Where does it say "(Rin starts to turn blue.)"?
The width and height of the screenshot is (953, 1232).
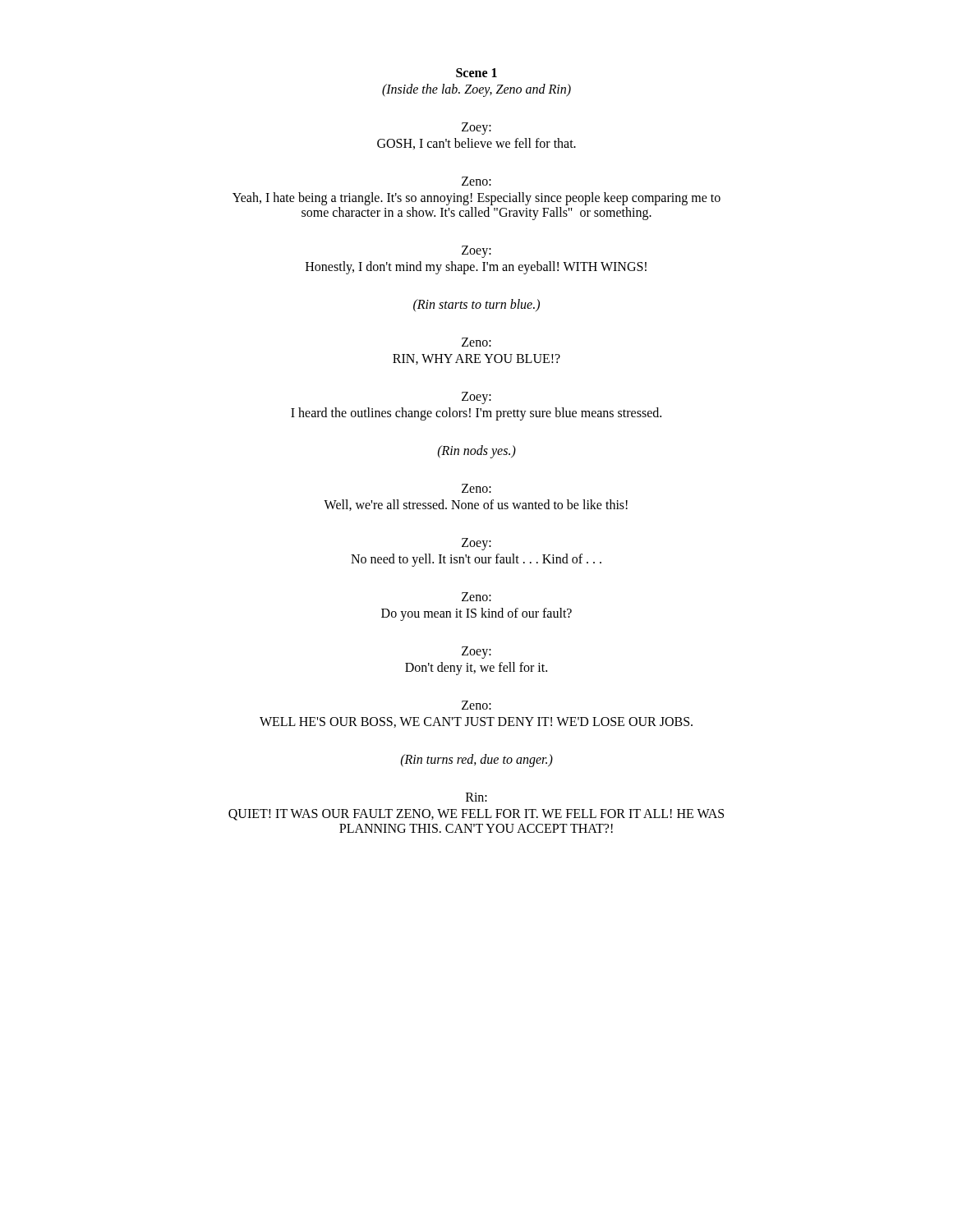pos(476,304)
